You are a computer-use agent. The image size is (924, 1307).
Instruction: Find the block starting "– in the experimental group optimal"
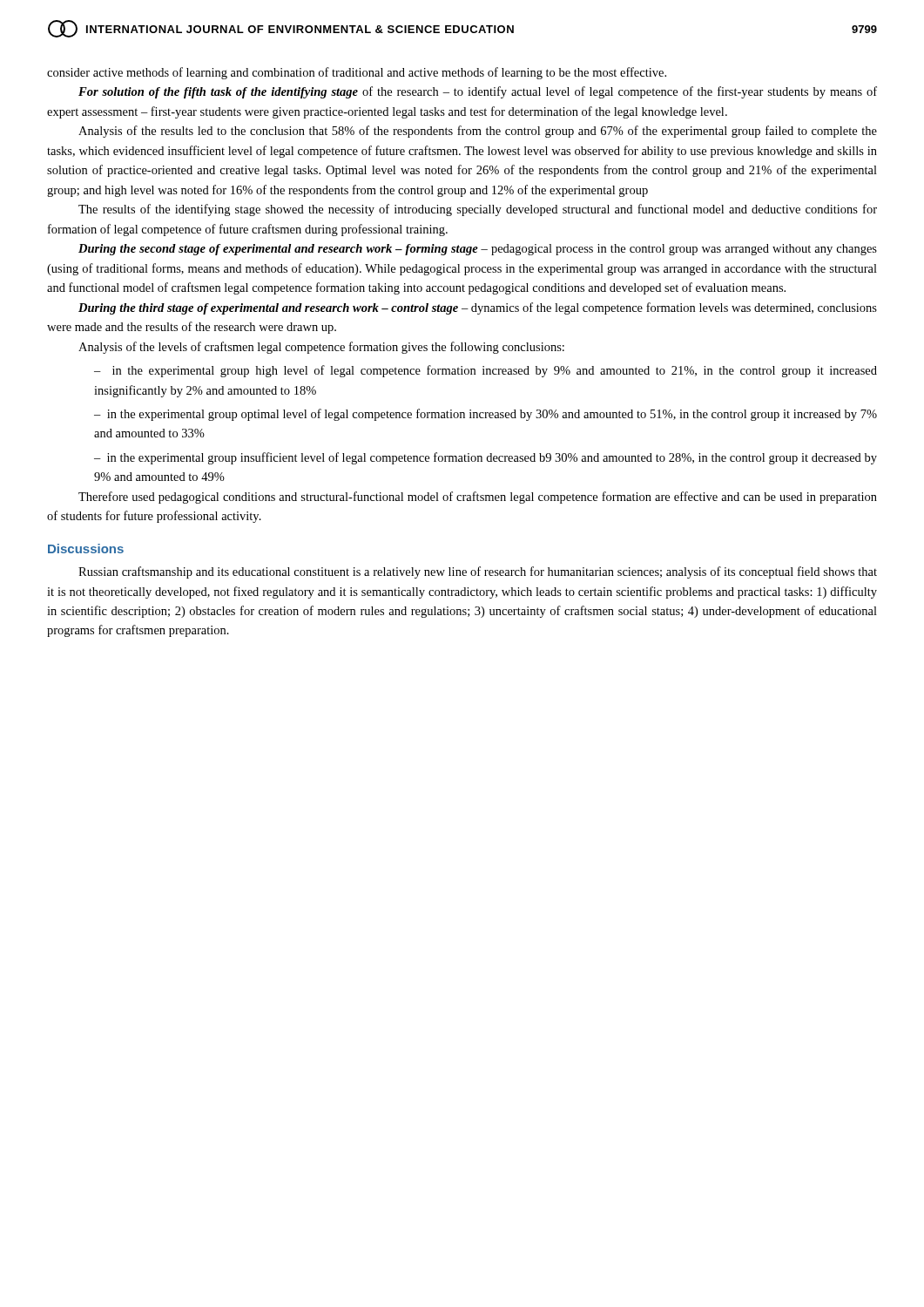click(x=486, y=424)
